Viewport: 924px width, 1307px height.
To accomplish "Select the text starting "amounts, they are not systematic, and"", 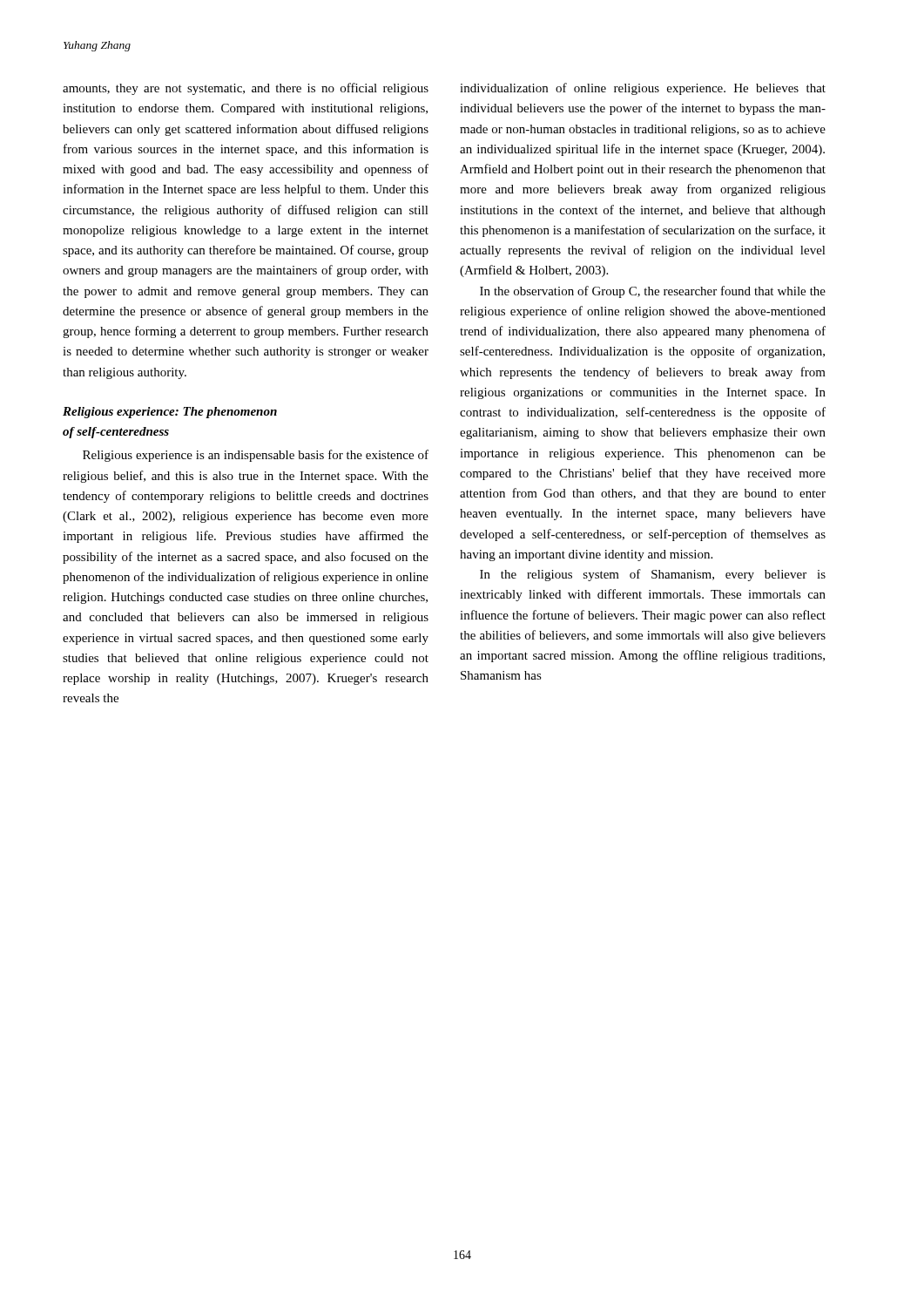I will coord(246,230).
